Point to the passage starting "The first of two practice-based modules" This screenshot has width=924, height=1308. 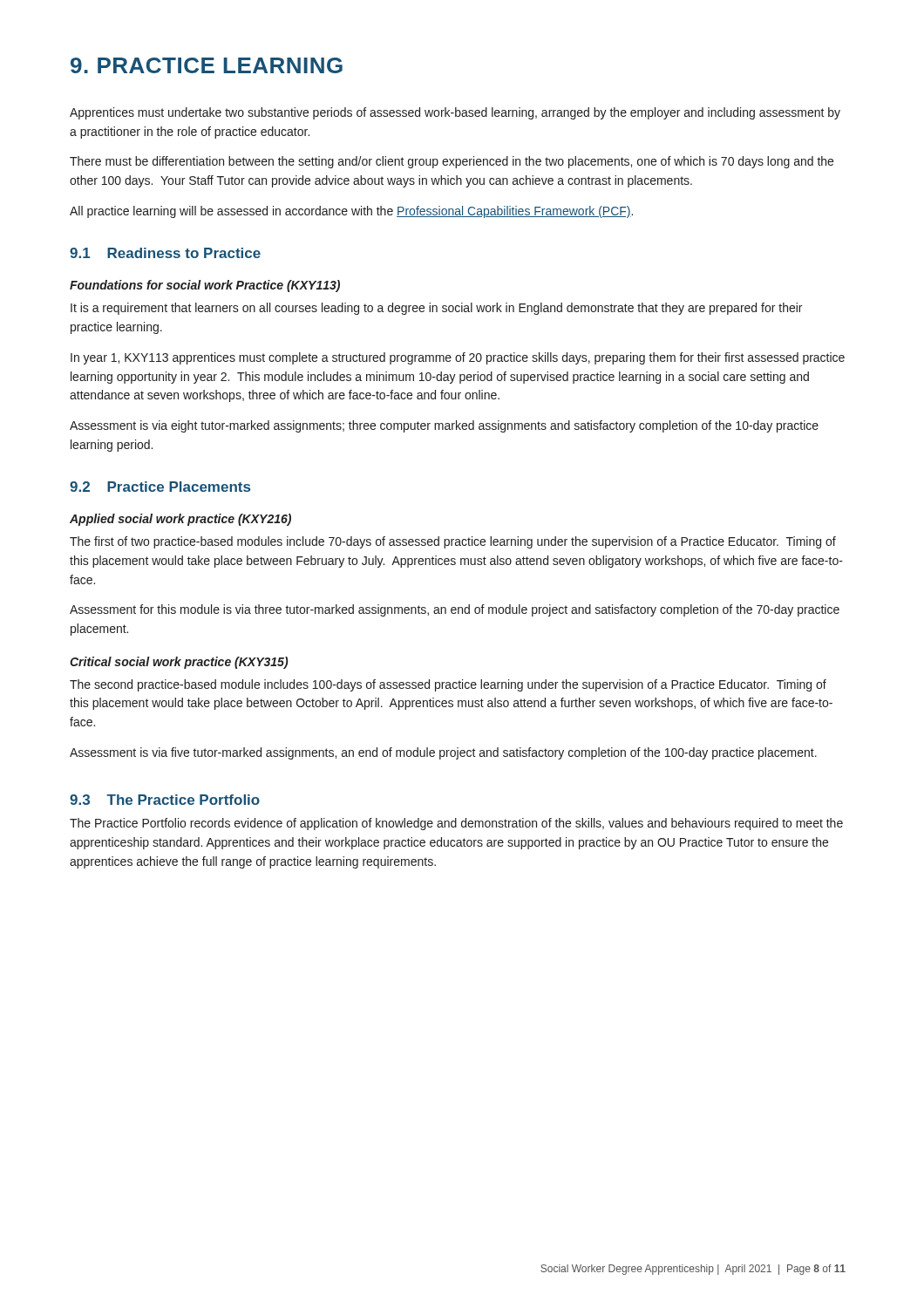click(x=458, y=561)
